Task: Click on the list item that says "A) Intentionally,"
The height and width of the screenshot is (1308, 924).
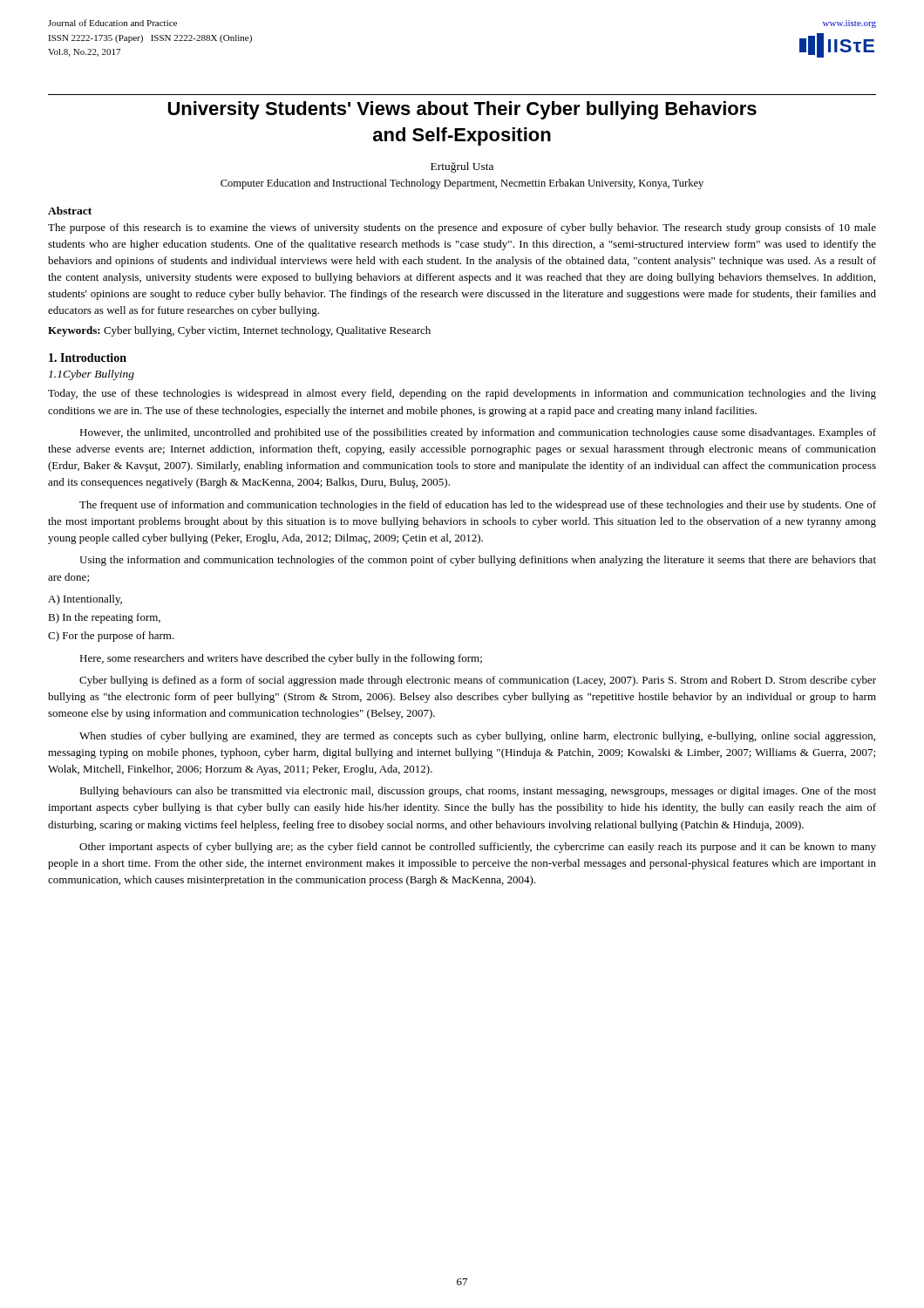Action: coord(85,599)
